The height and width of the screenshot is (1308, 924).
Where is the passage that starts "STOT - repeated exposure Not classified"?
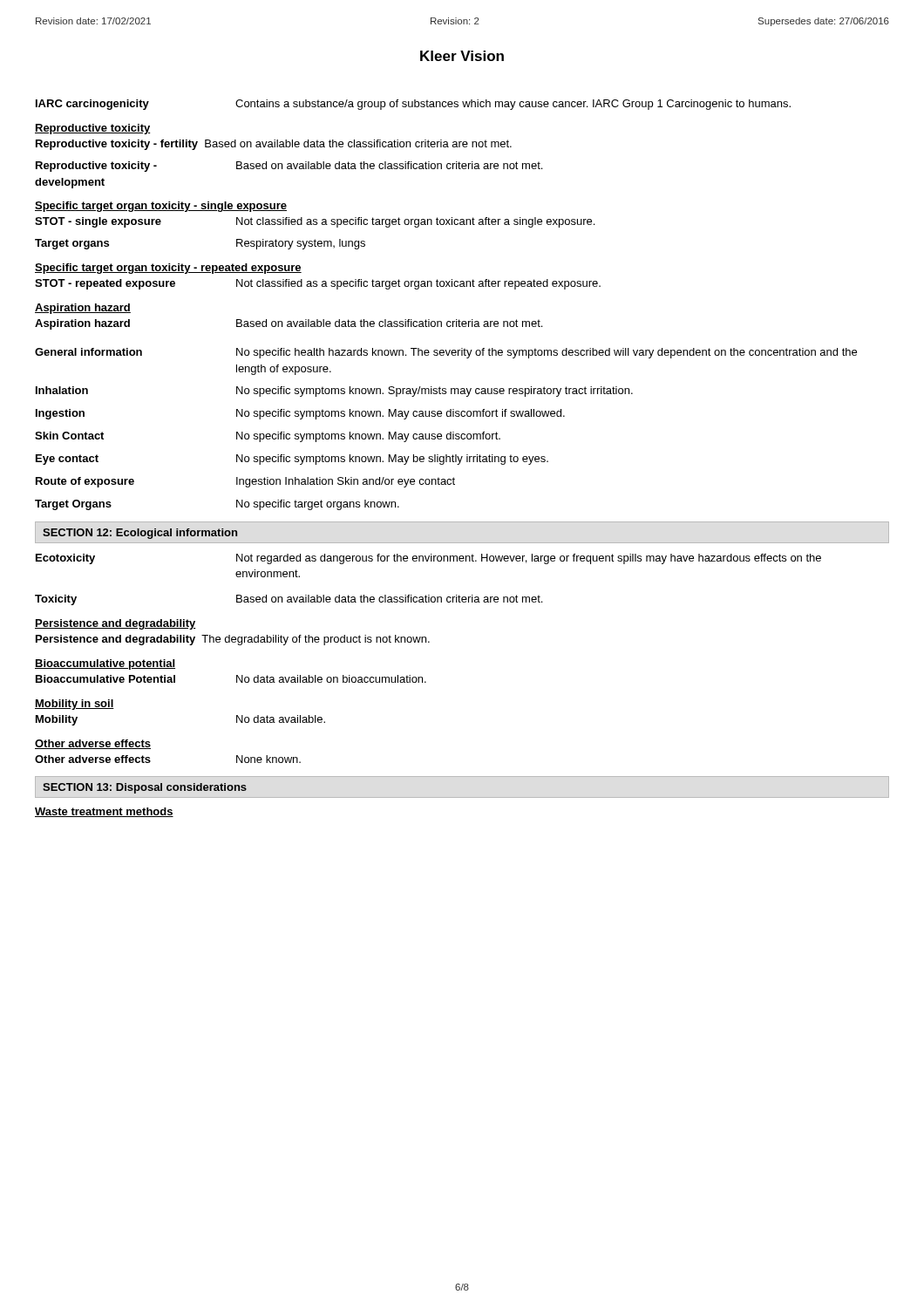462,284
